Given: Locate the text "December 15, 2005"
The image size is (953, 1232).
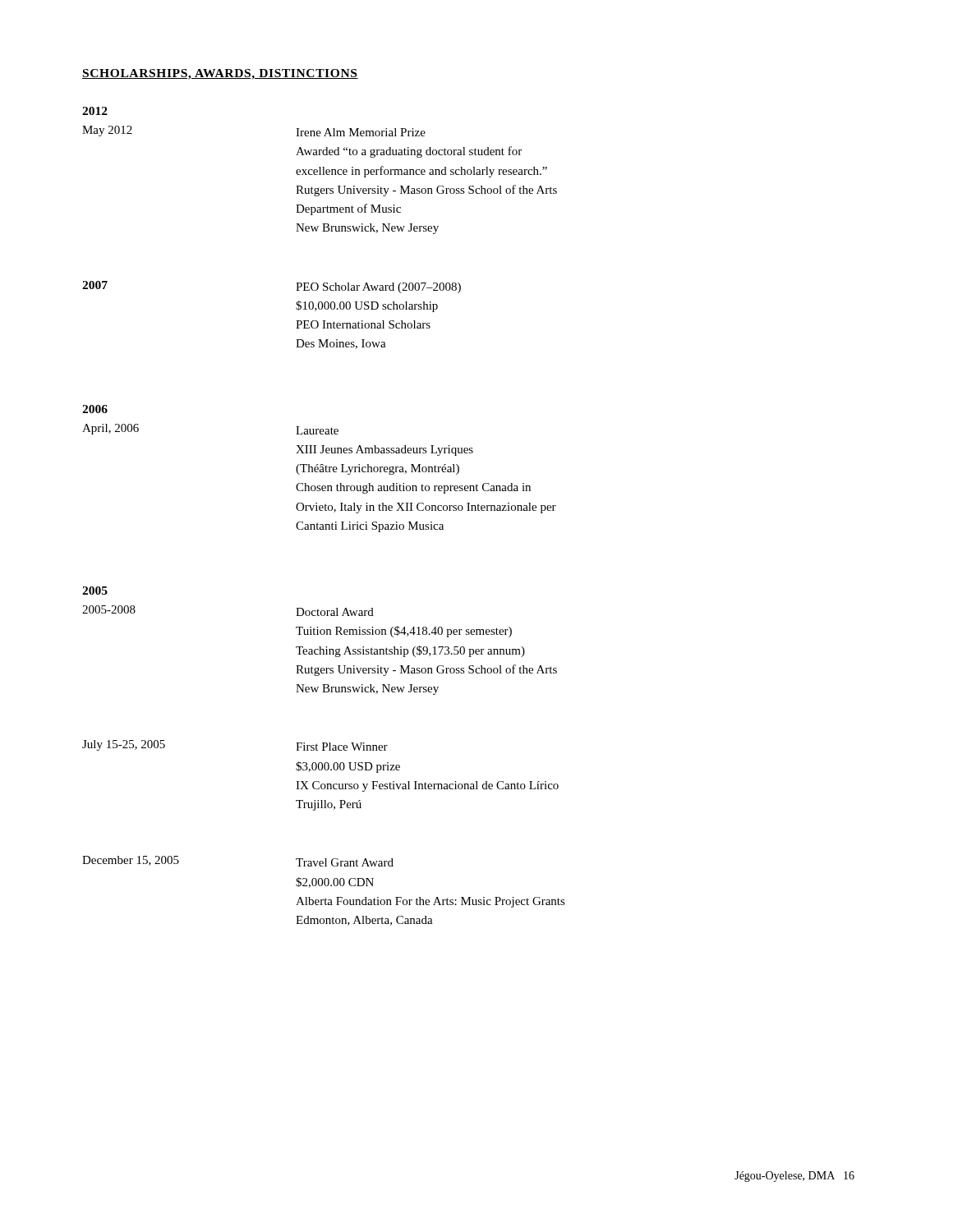Looking at the screenshot, I should coord(131,860).
